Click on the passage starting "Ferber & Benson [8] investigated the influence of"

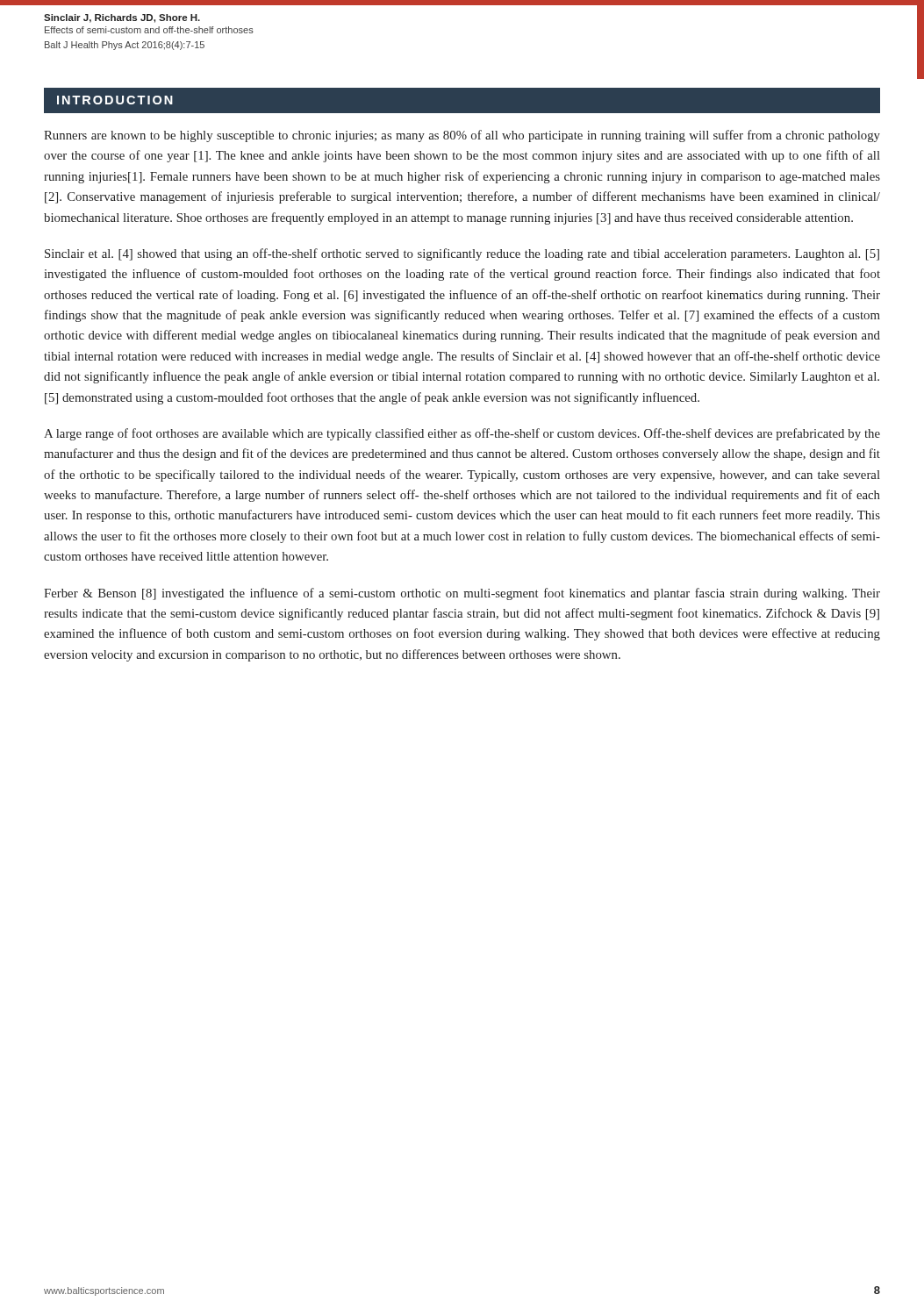pos(462,623)
